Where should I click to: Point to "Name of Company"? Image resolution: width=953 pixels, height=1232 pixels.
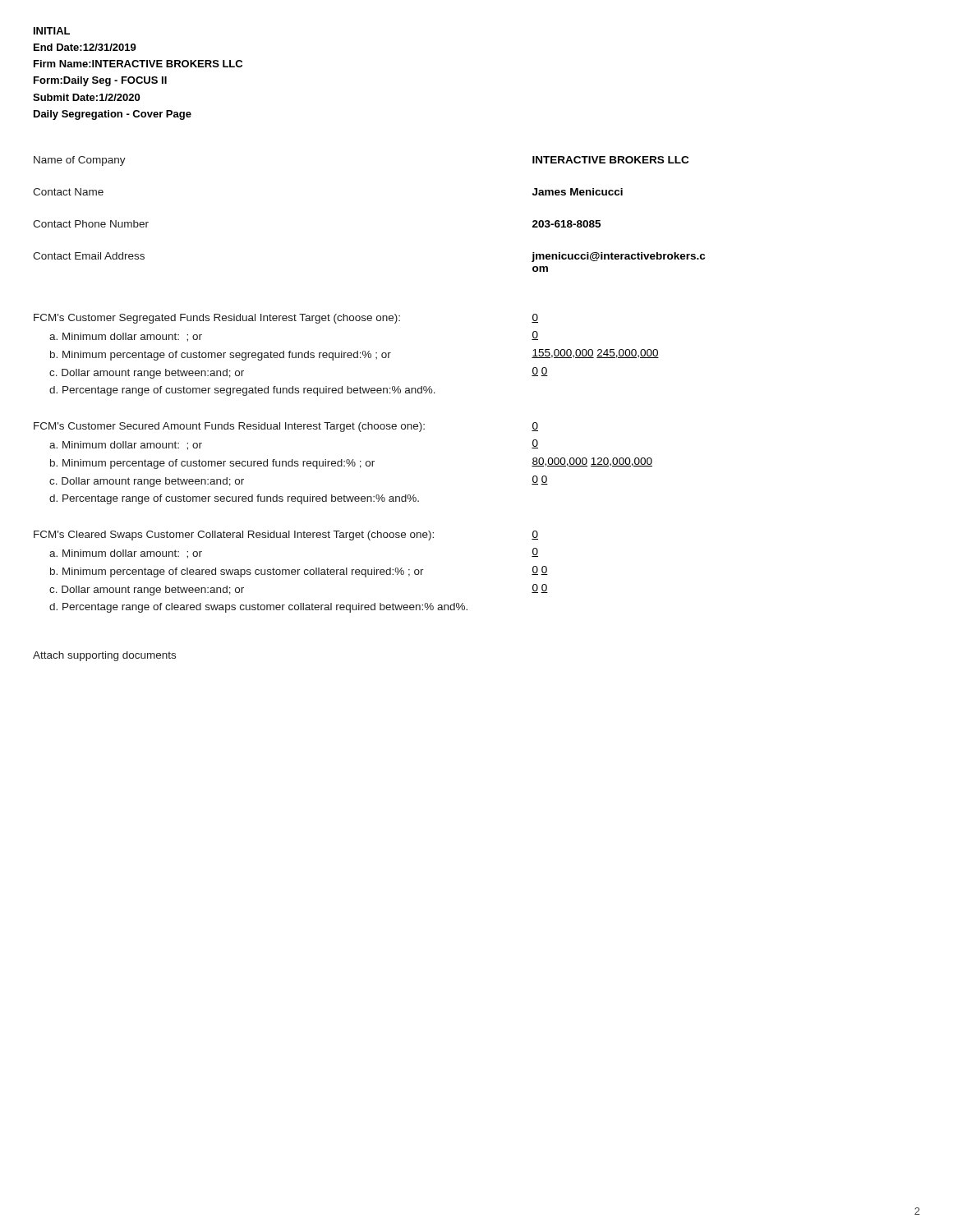[107, 160]
